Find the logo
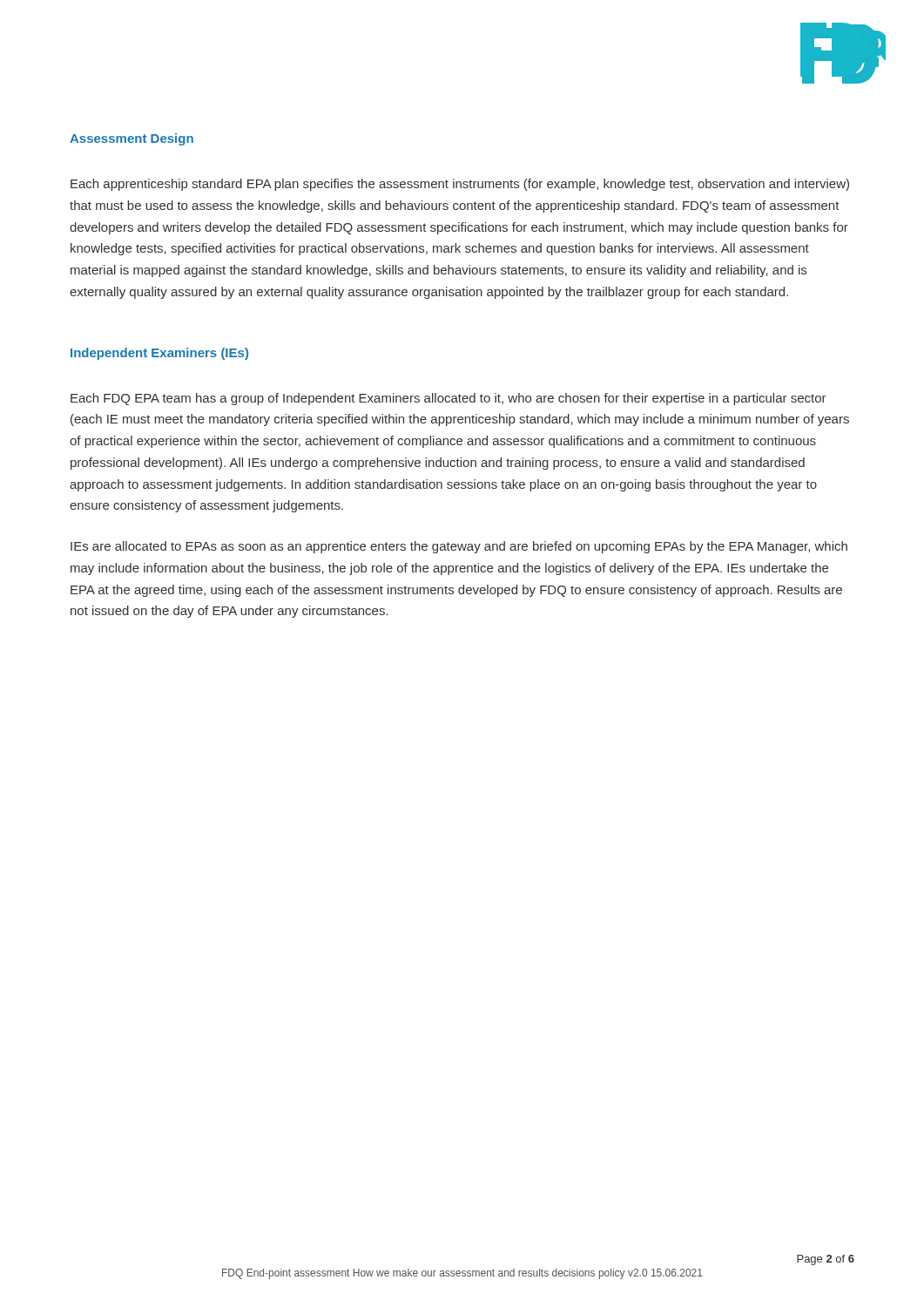The width and height of the screenshot is (924, 1307). (842, 55)
